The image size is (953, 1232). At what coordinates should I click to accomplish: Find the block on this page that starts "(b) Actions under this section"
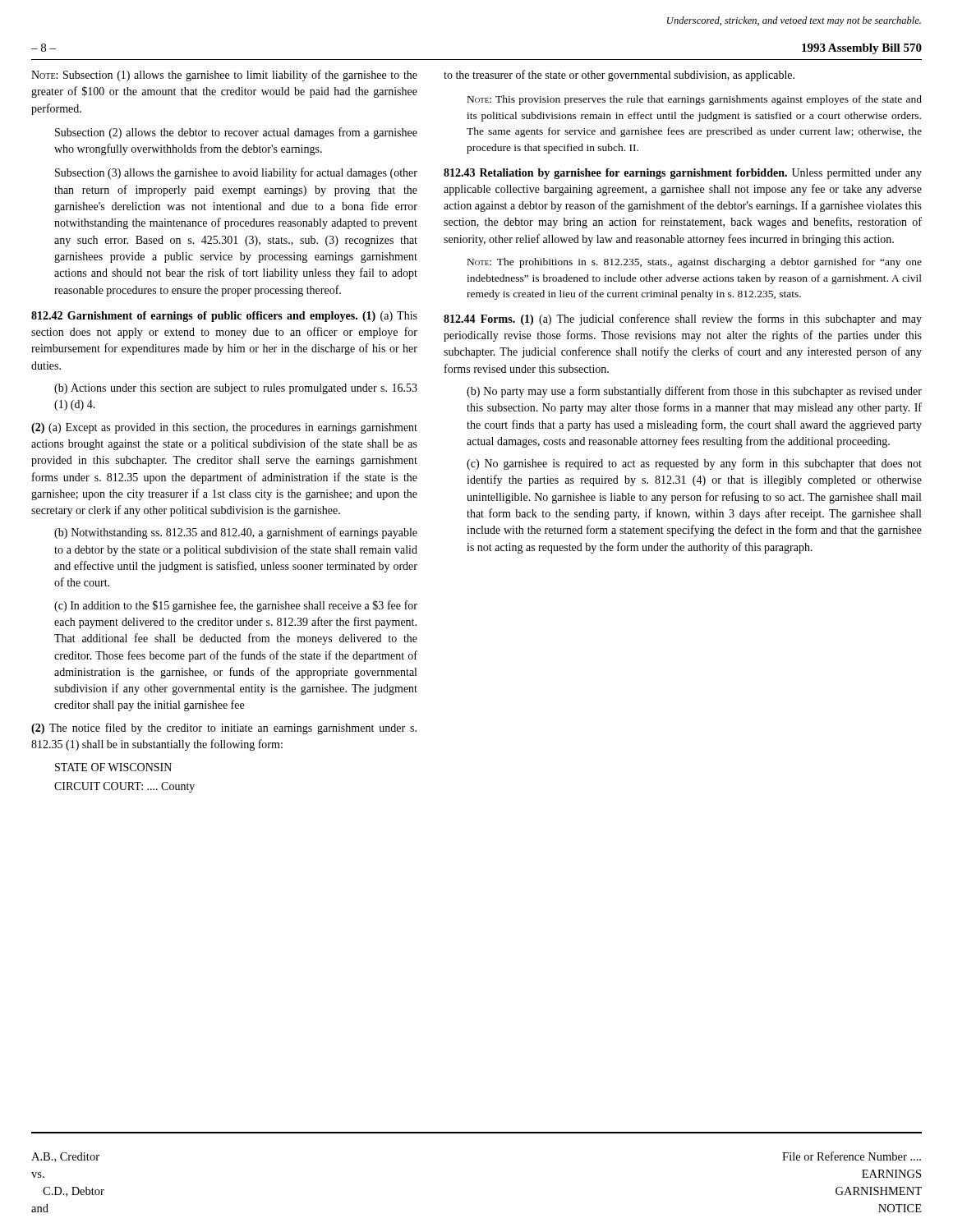click(236, 396)
